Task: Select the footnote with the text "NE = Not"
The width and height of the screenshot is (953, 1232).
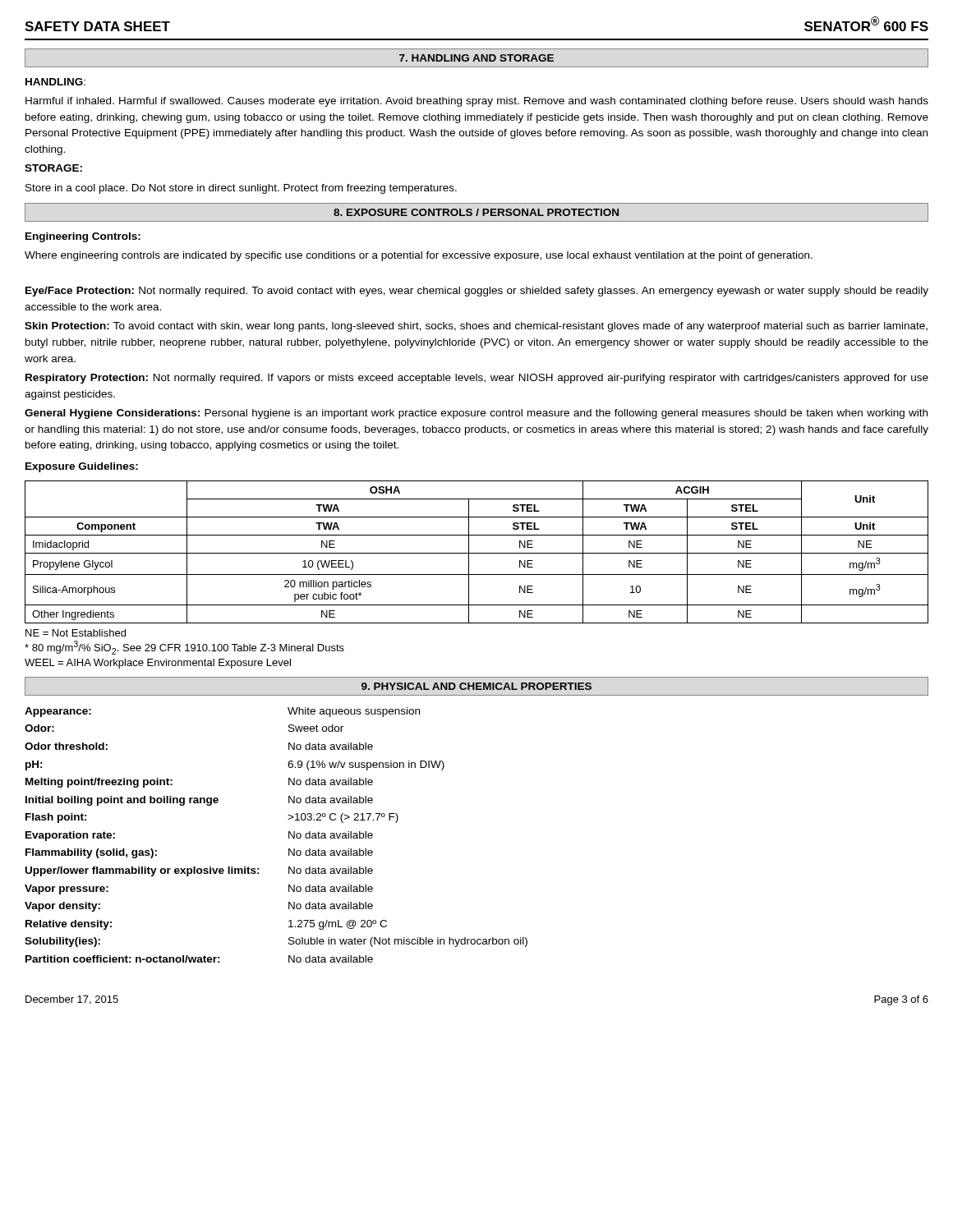Action: pyautogui.click(x=184, y=647)
